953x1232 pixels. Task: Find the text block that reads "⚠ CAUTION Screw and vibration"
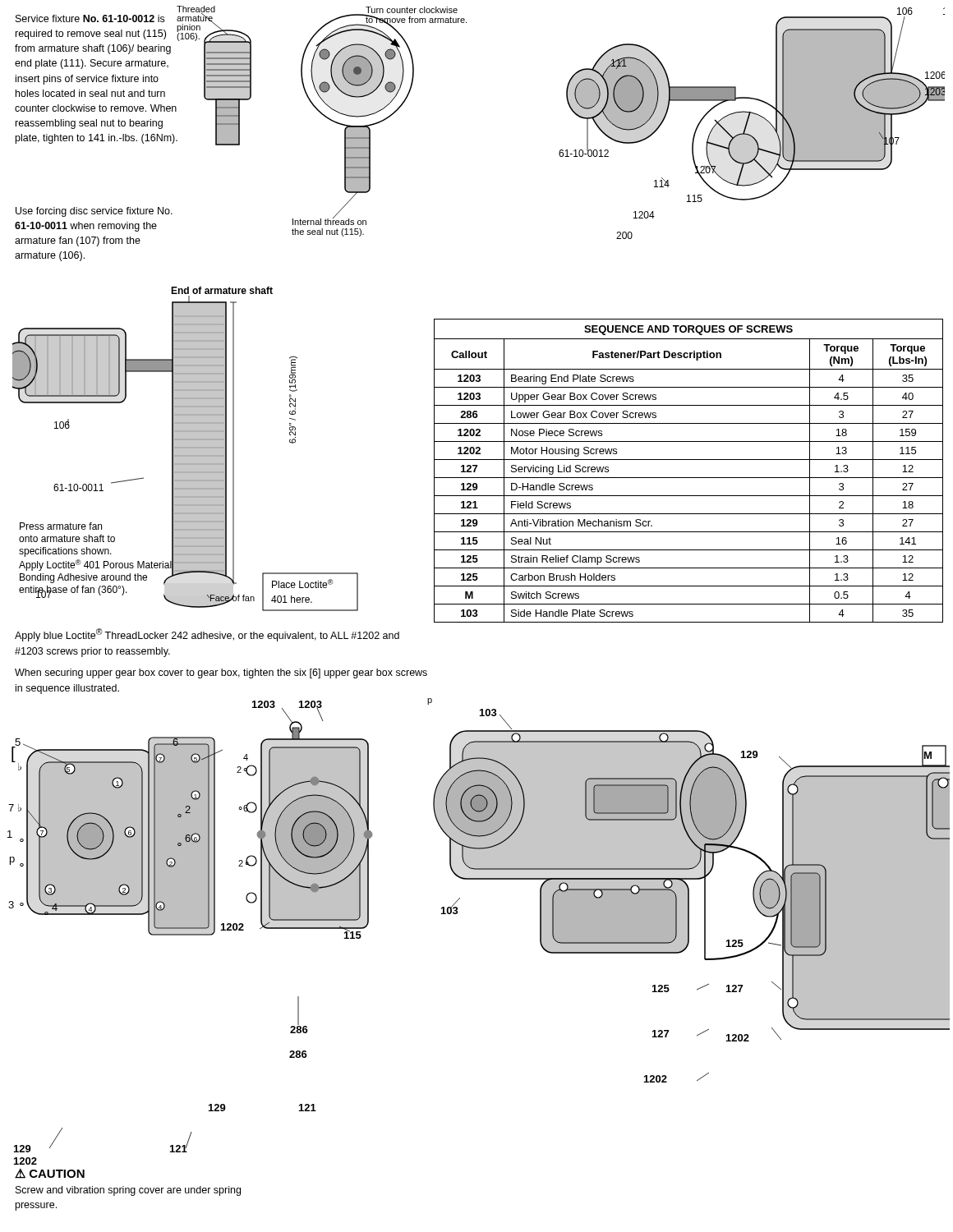[x=128, y=1188]
